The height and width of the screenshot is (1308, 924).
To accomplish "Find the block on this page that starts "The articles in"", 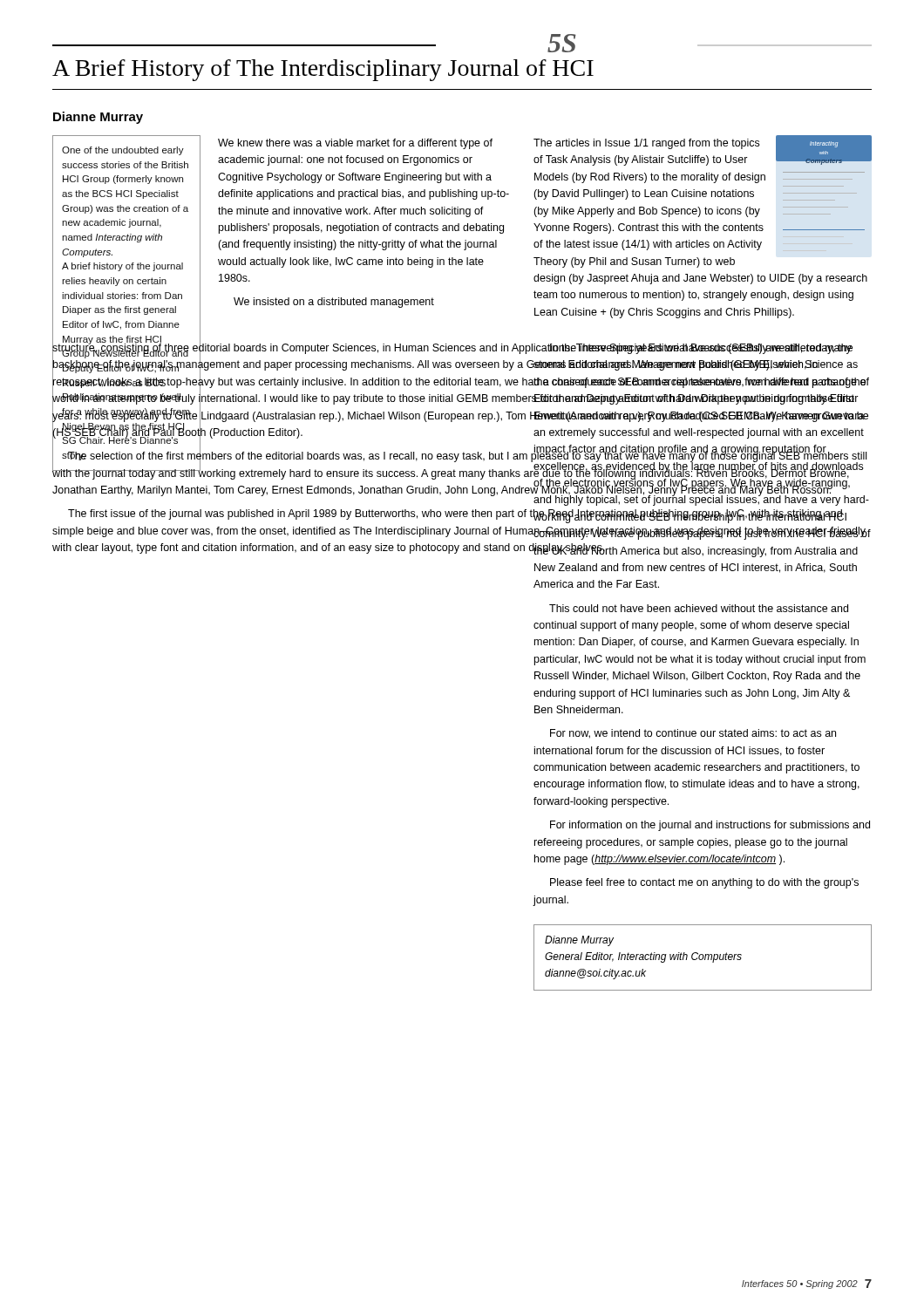I will point(703,228).
